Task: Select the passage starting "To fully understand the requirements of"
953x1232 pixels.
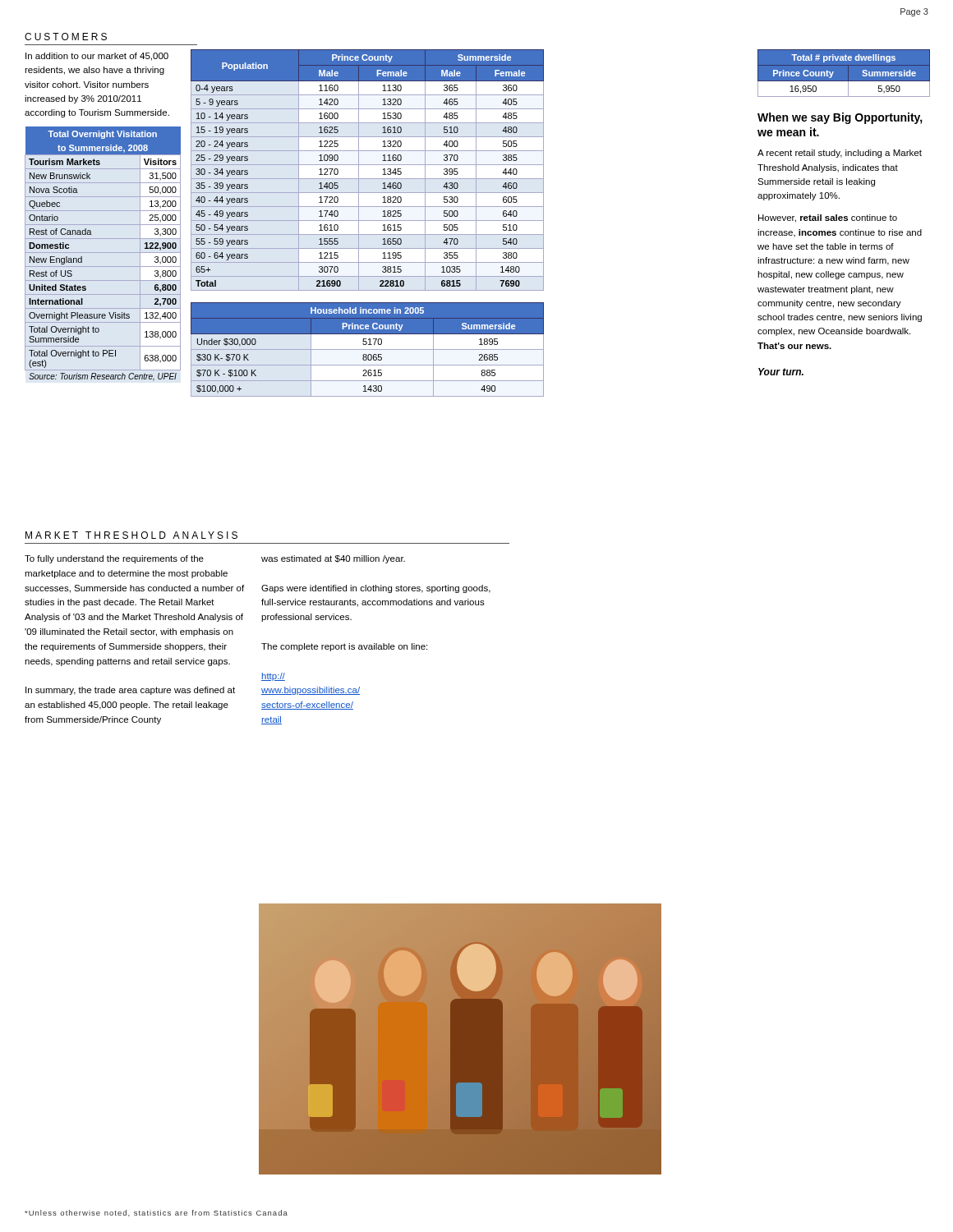Action: (x=134, y=639)
